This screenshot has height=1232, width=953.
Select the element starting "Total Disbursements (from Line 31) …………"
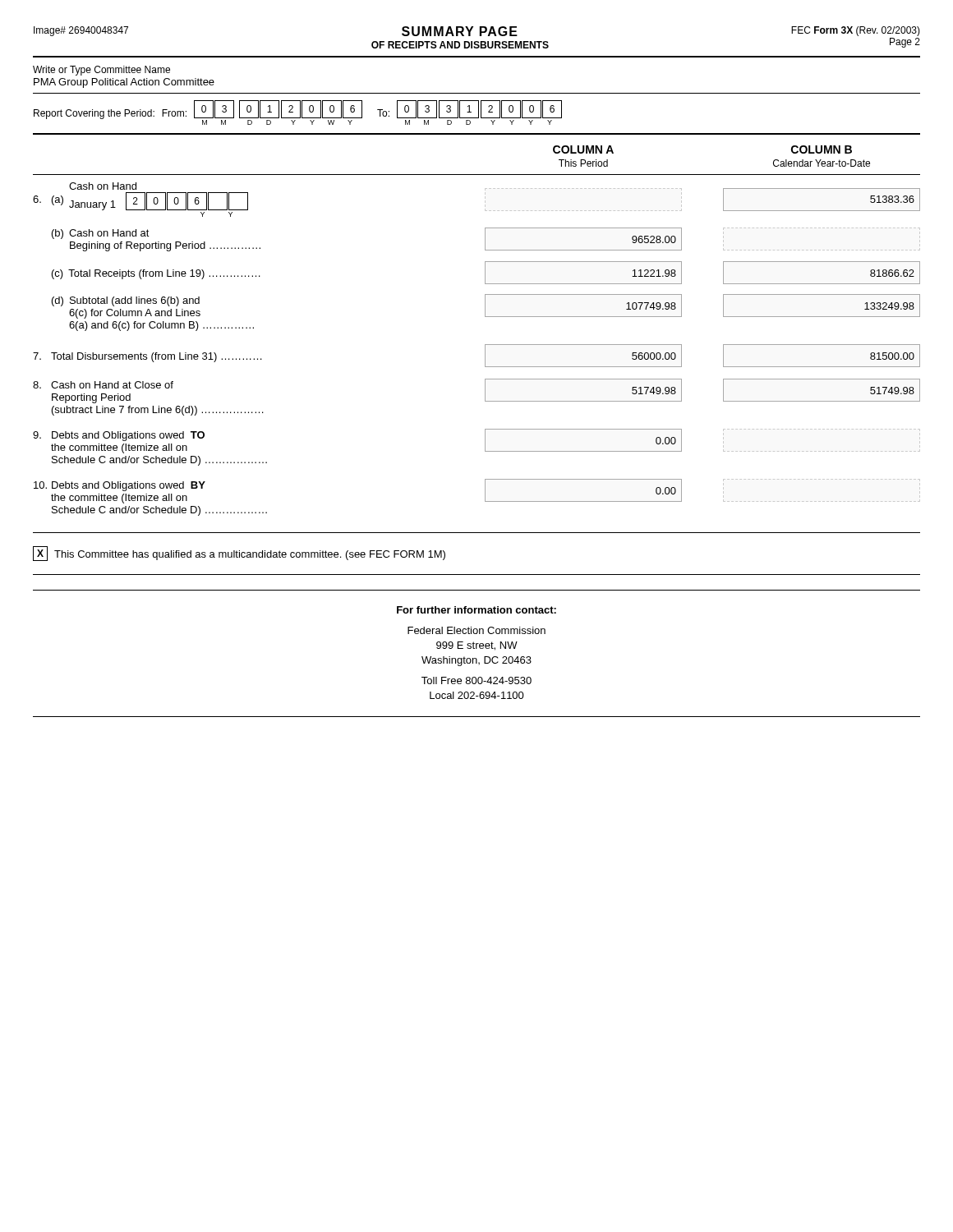(x=157, y=356)
